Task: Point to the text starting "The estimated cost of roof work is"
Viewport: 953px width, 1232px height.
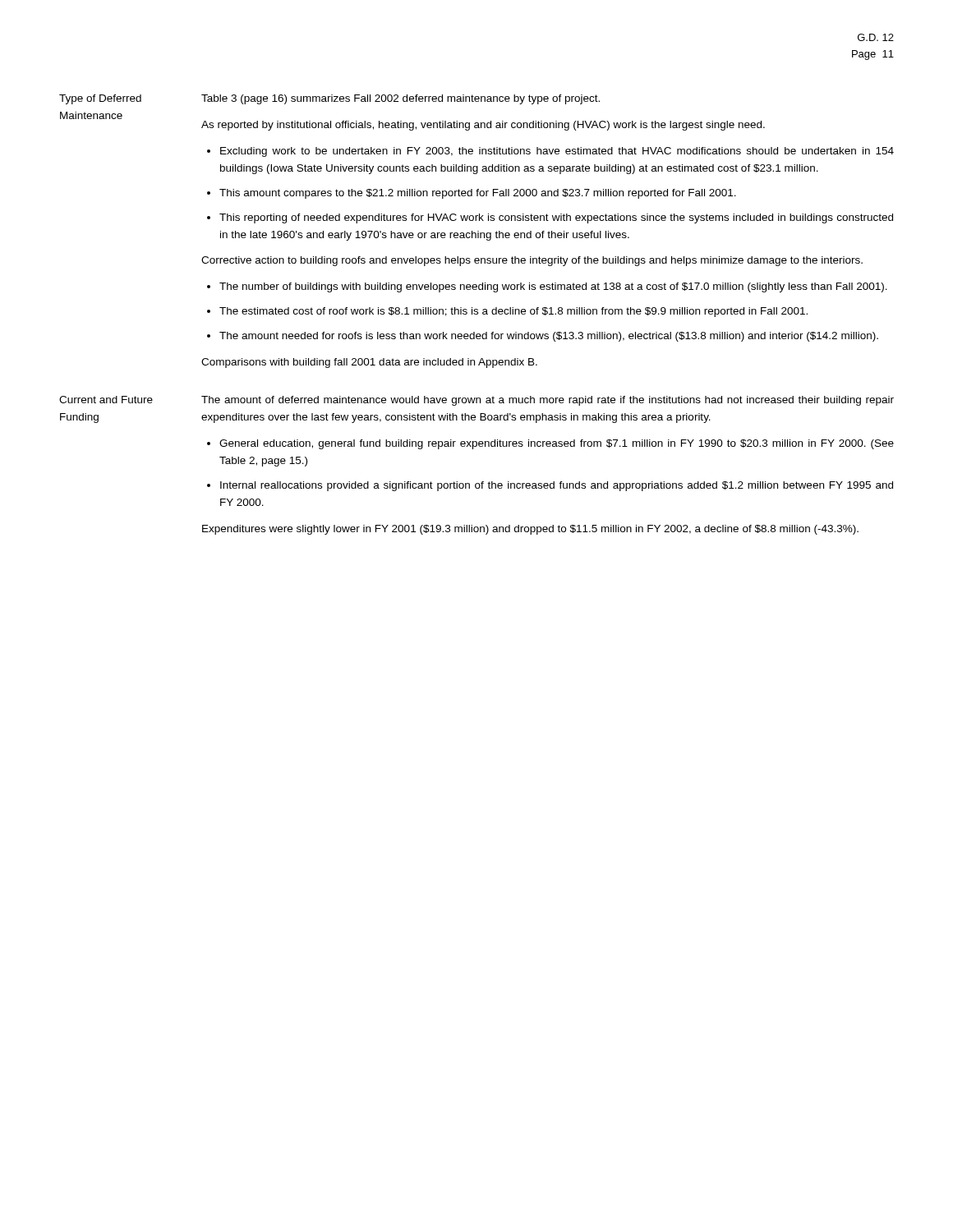Action: pos(514,311)
